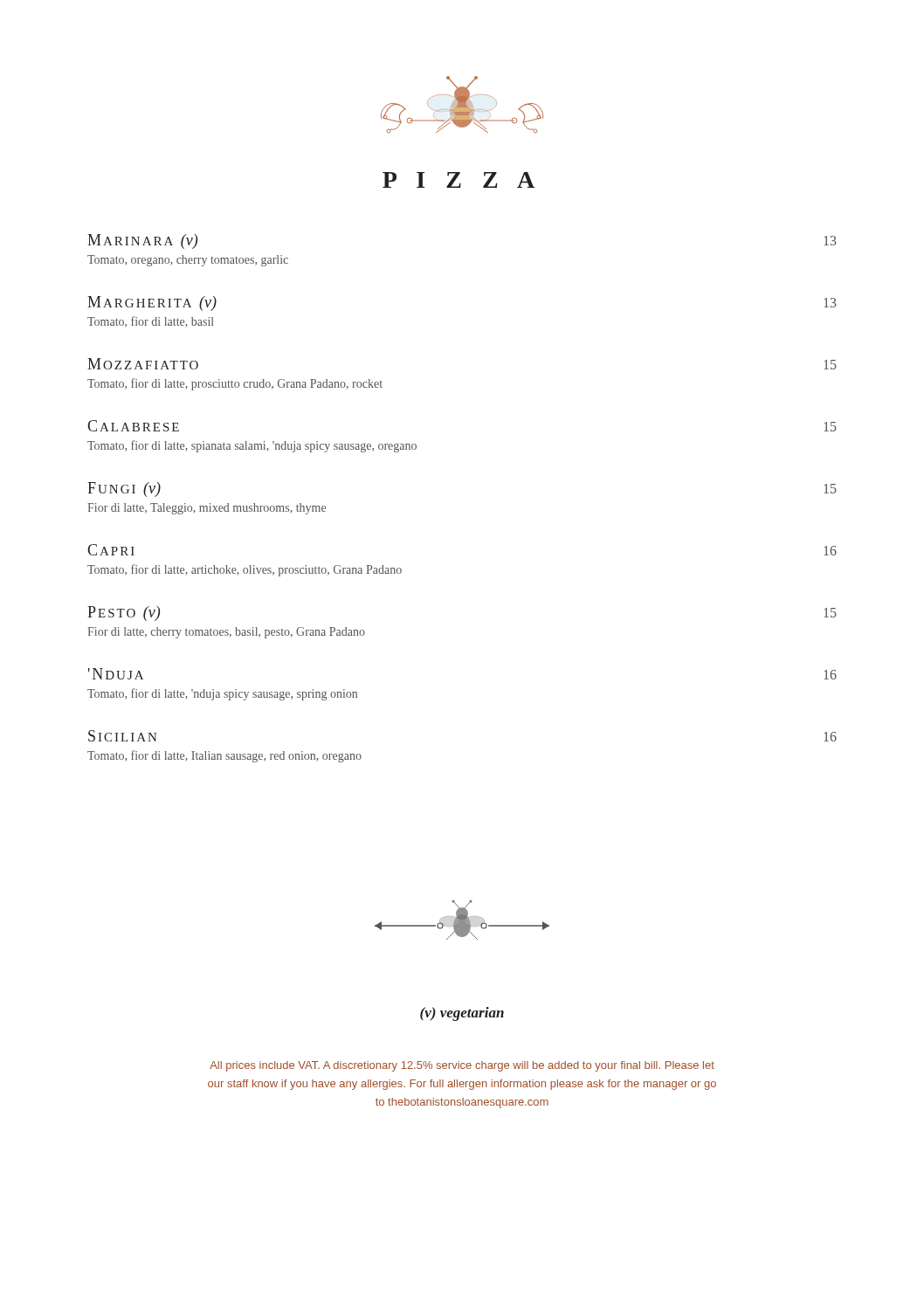Click on the passage starting "MOZZAFIATTO Tomato, fior di latte, prosciutto"
Viewport: 924px width, 1310px height.
pyautogui.click(x=139, y=364)
